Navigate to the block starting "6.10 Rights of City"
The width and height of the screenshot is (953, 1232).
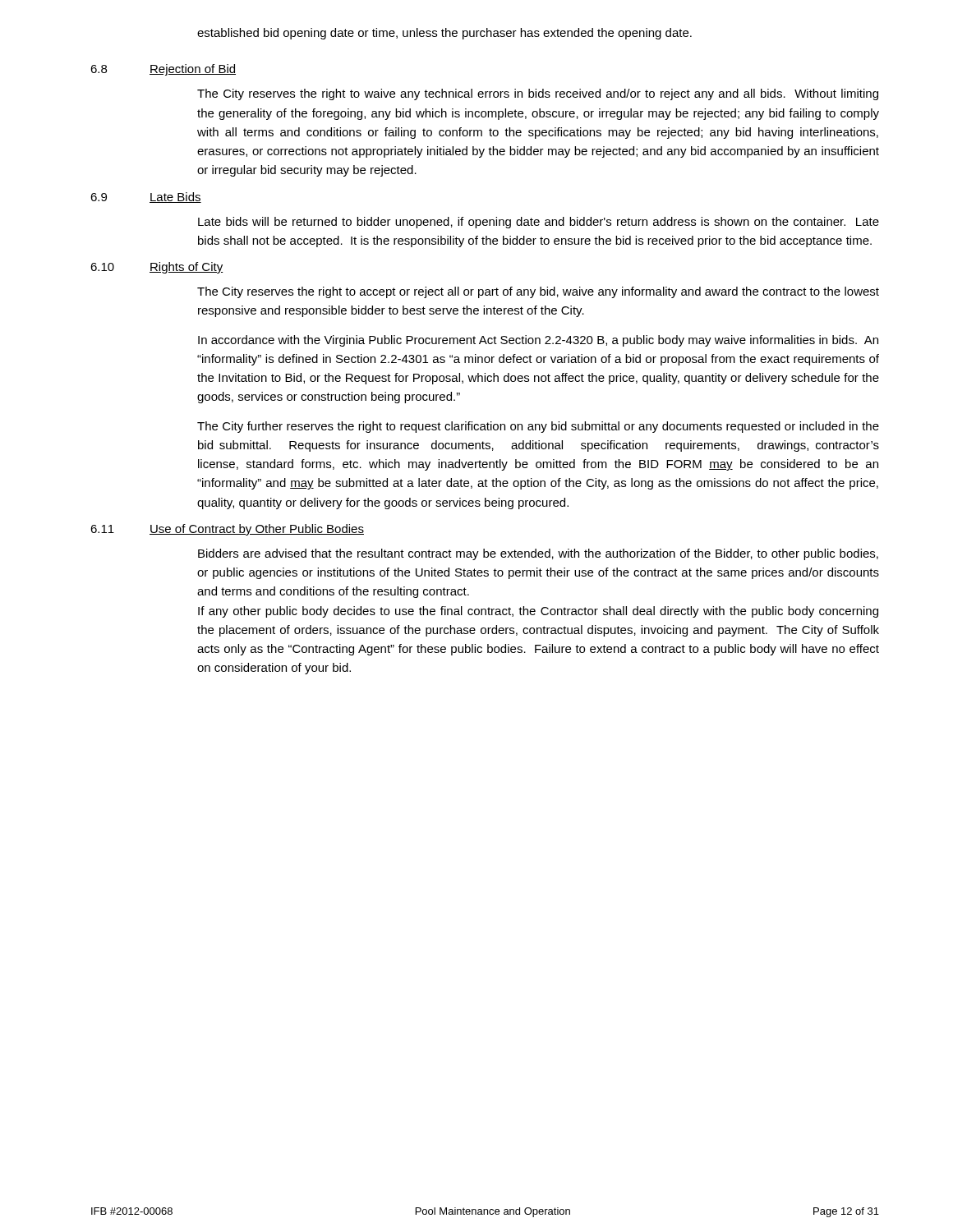pyautogui.click(x=157, y=266)
